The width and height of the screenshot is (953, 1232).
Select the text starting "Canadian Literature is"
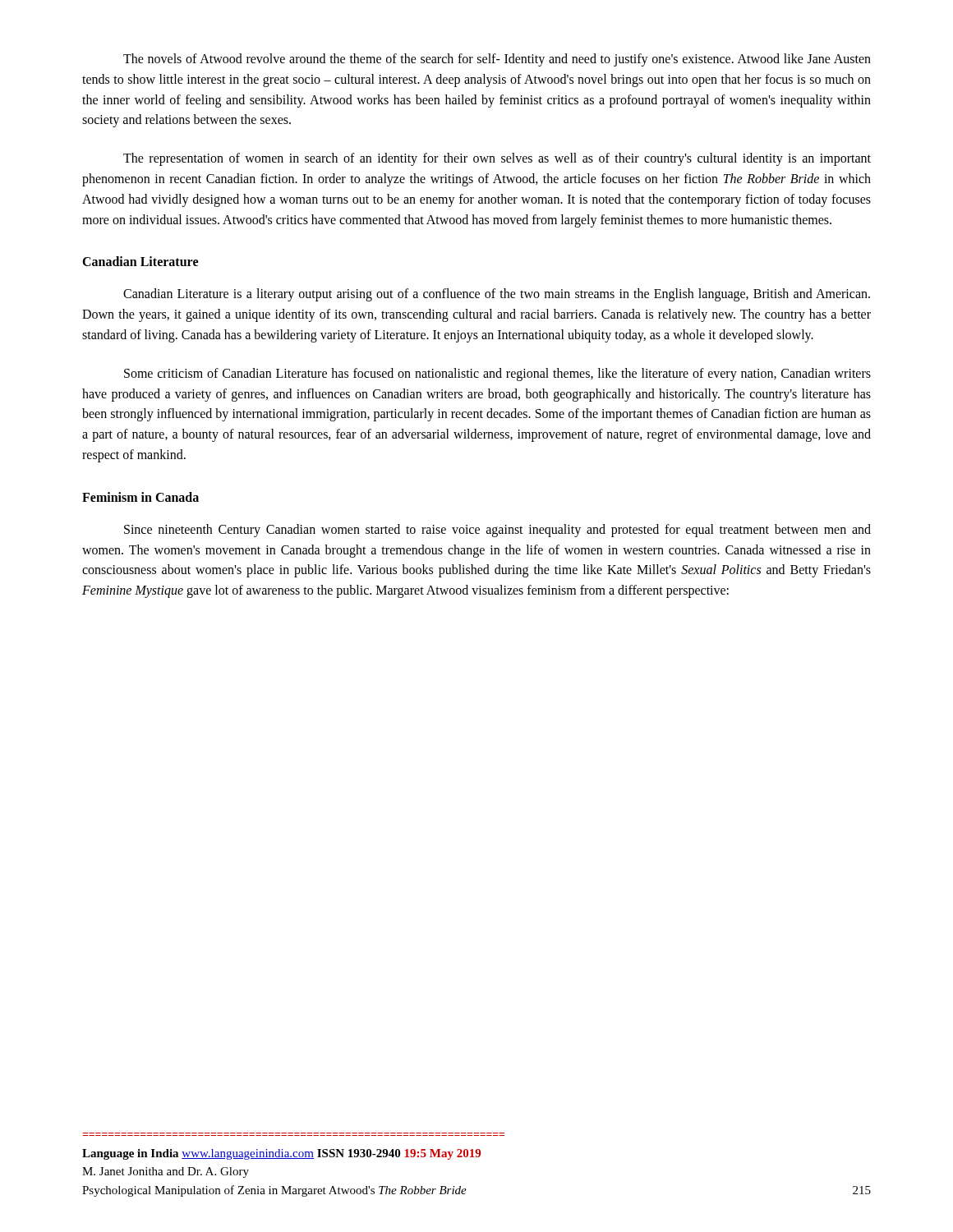(476, 315)
